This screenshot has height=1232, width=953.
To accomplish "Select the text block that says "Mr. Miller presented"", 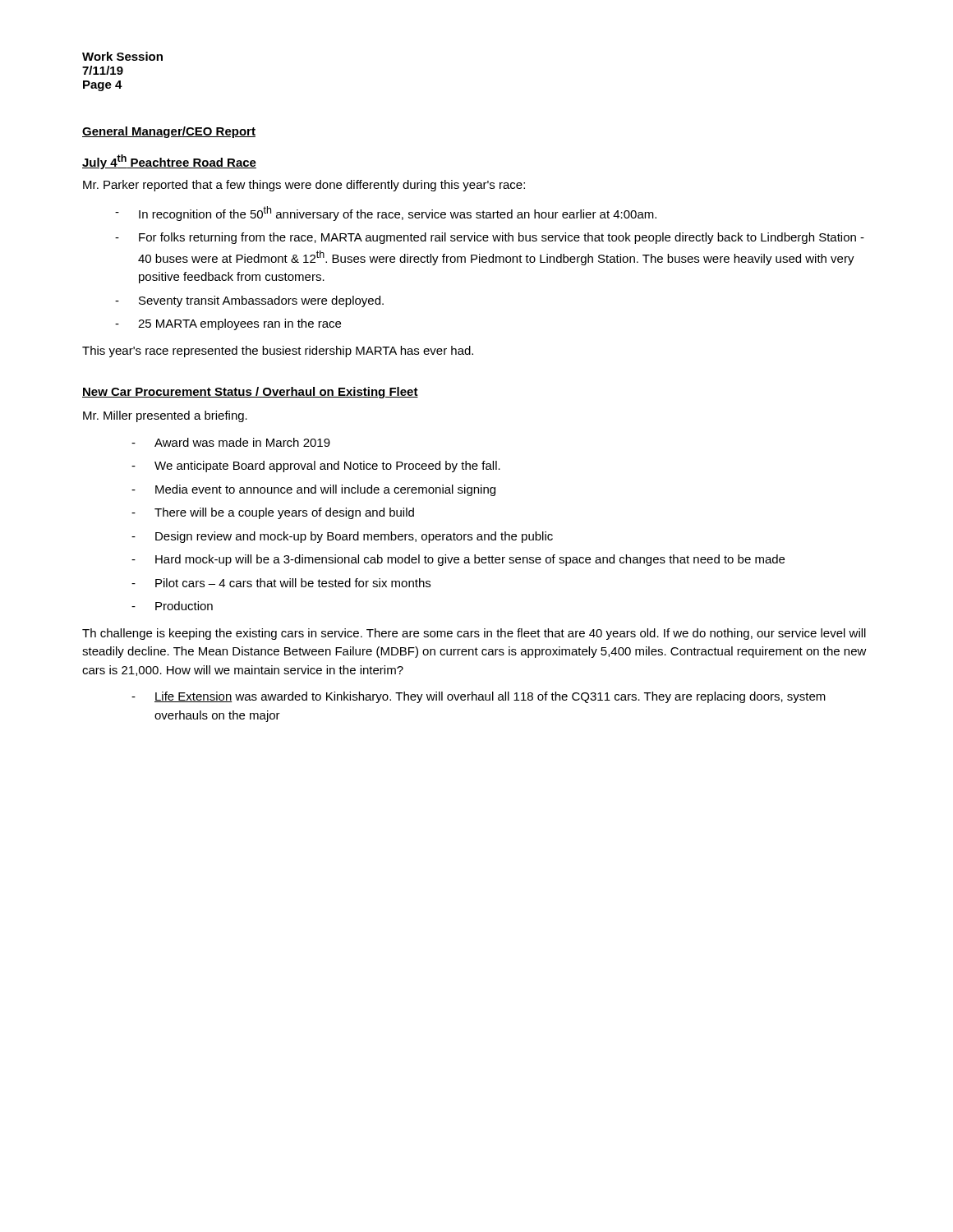I will coord(165,415).
